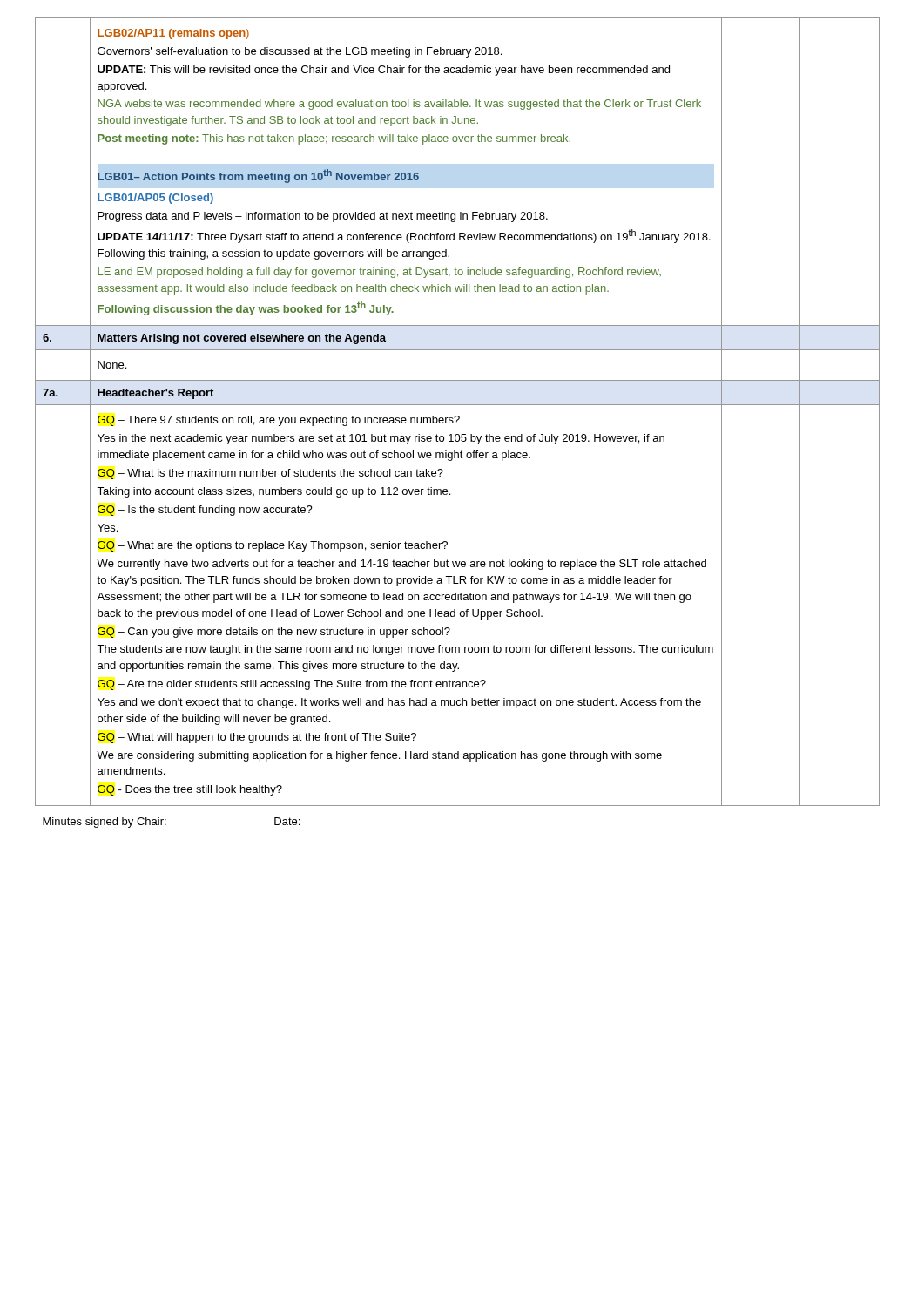
Task: Click on the section header that says "Headteacher's Report"
Action: point(155,393)
